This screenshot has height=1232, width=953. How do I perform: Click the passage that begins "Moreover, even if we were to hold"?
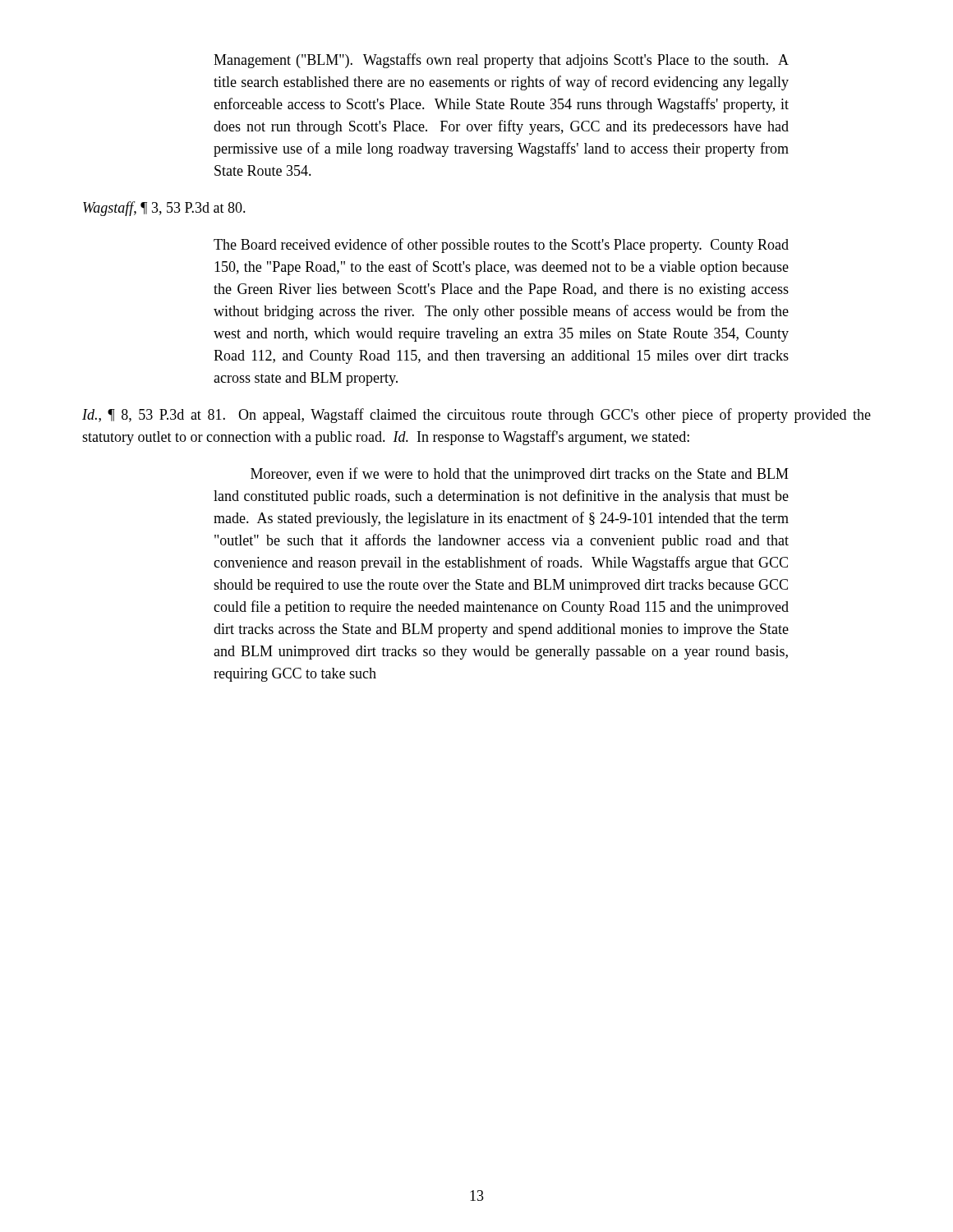coord(501,574)
